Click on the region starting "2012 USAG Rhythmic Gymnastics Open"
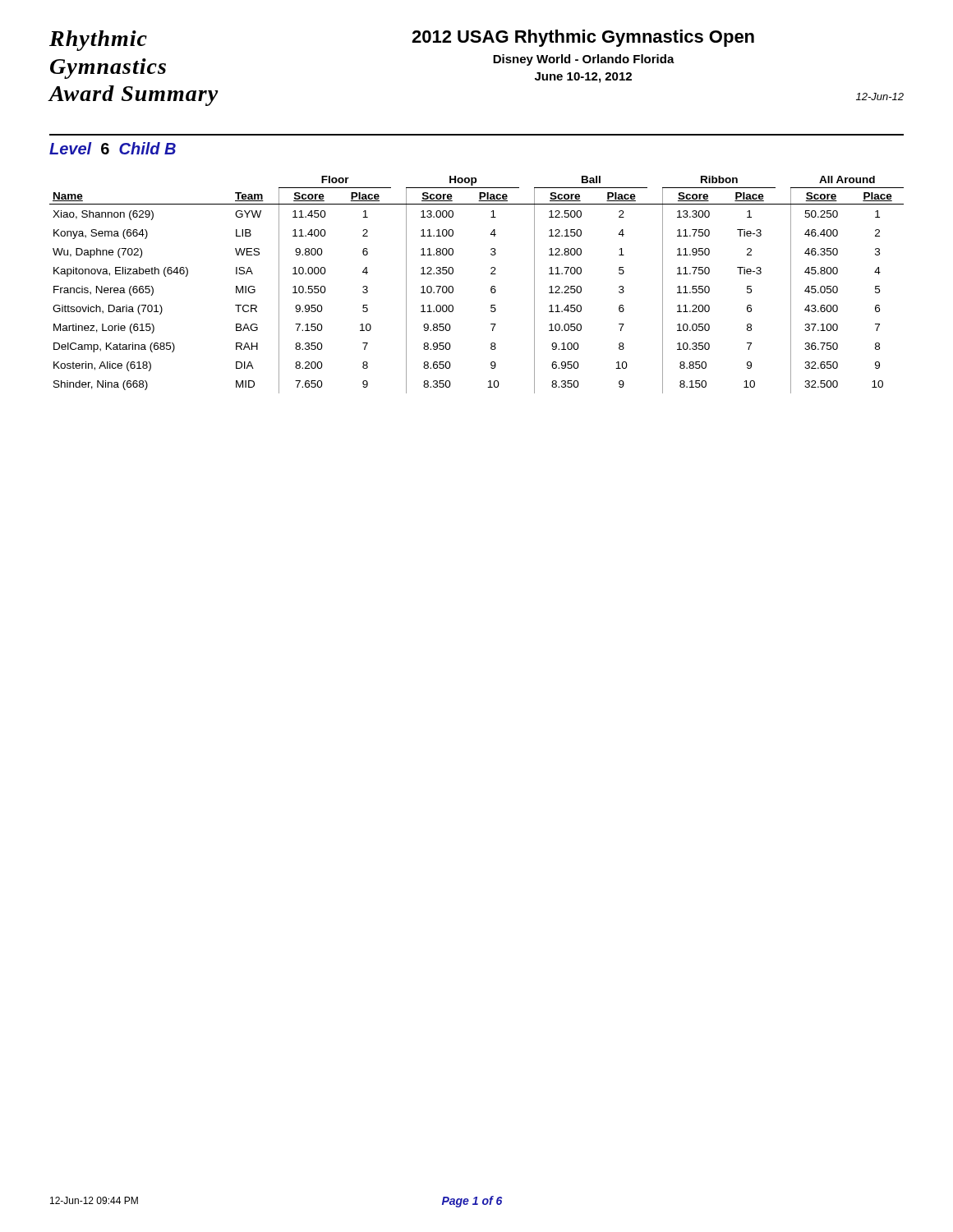Screen dimensions: 1232x953 [x=583, y=55]
